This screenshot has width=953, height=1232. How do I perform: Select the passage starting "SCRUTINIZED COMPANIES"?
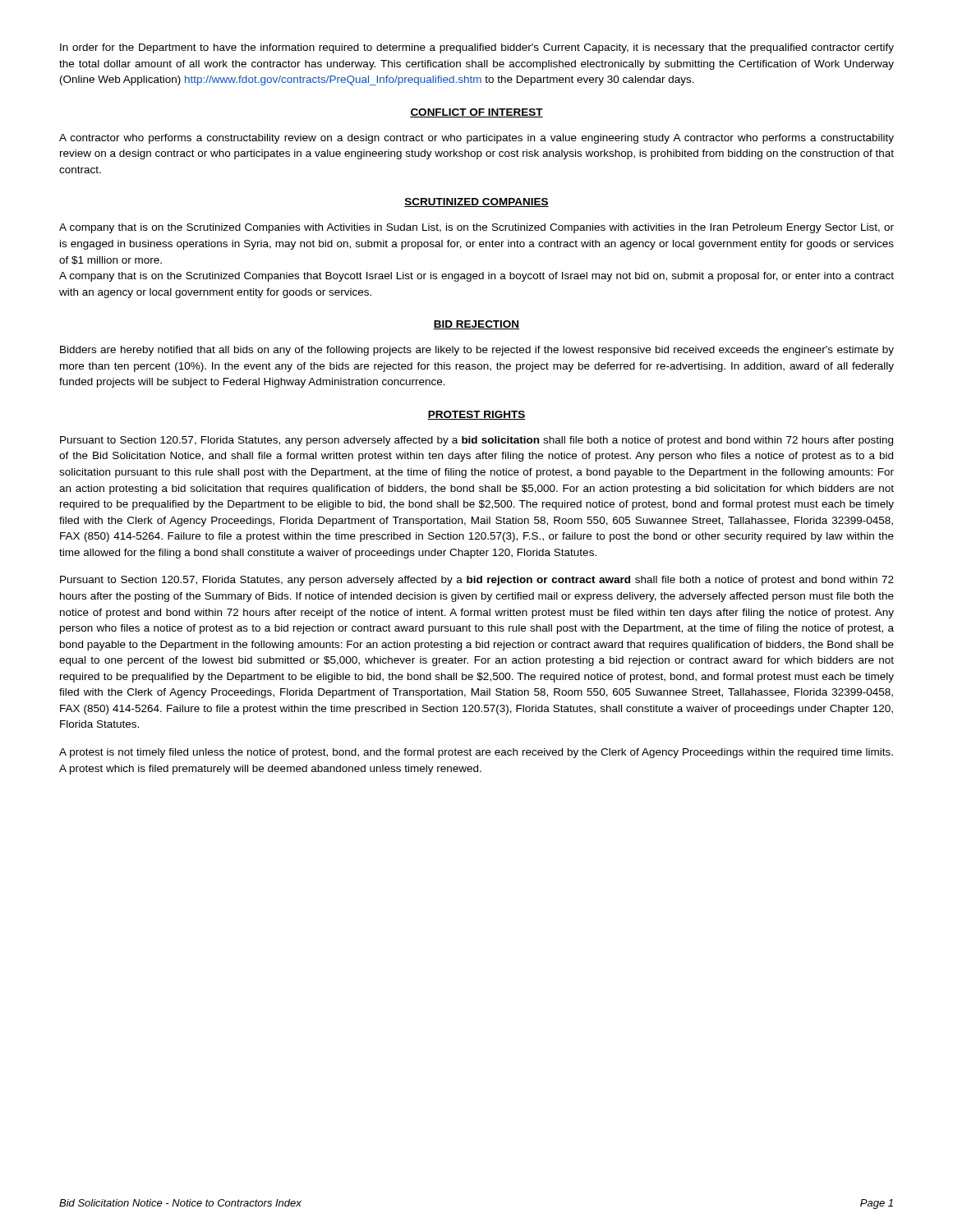(476, 202)
